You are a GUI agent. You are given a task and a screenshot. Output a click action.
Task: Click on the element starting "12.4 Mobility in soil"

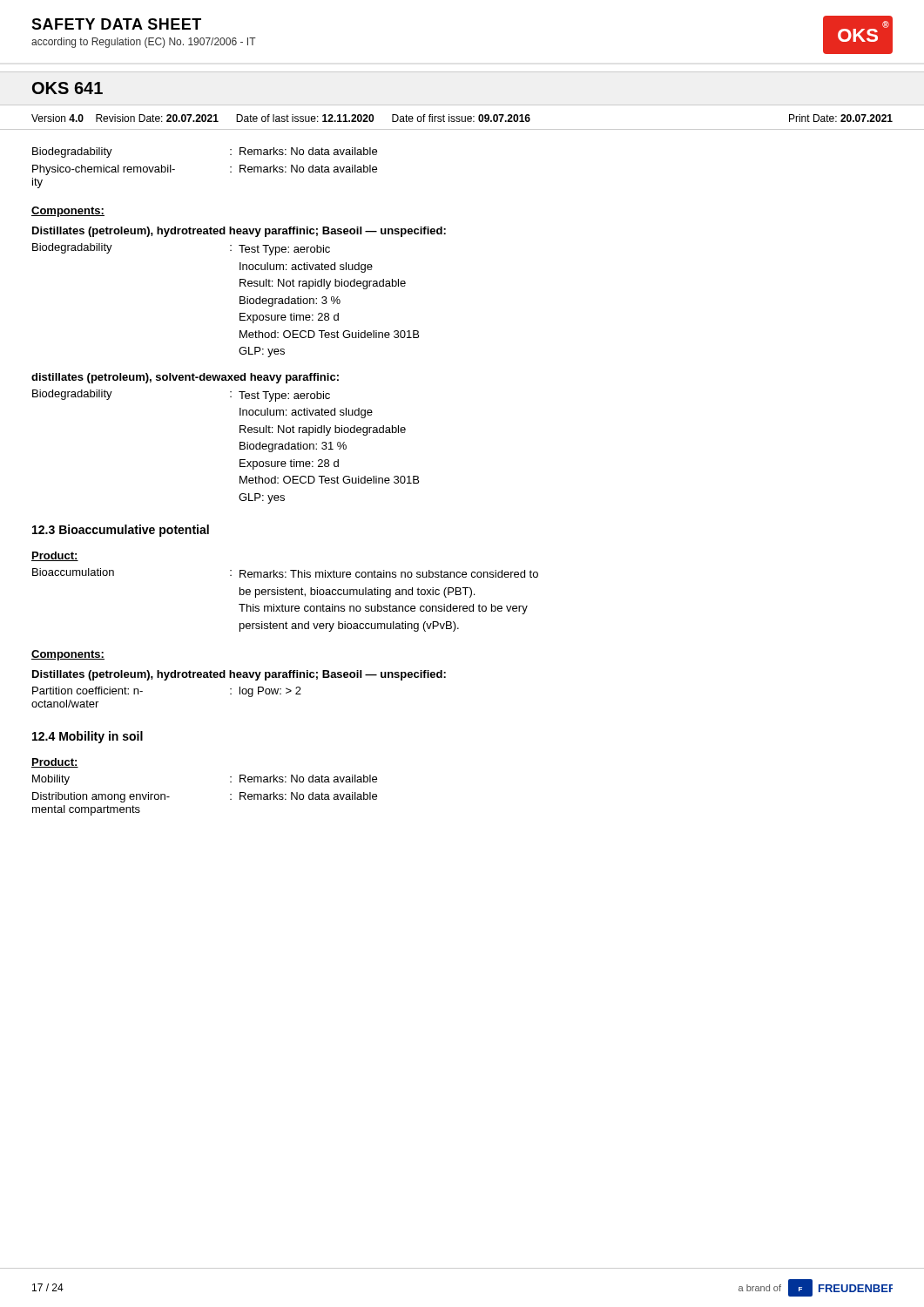click(x=87, y=736)
